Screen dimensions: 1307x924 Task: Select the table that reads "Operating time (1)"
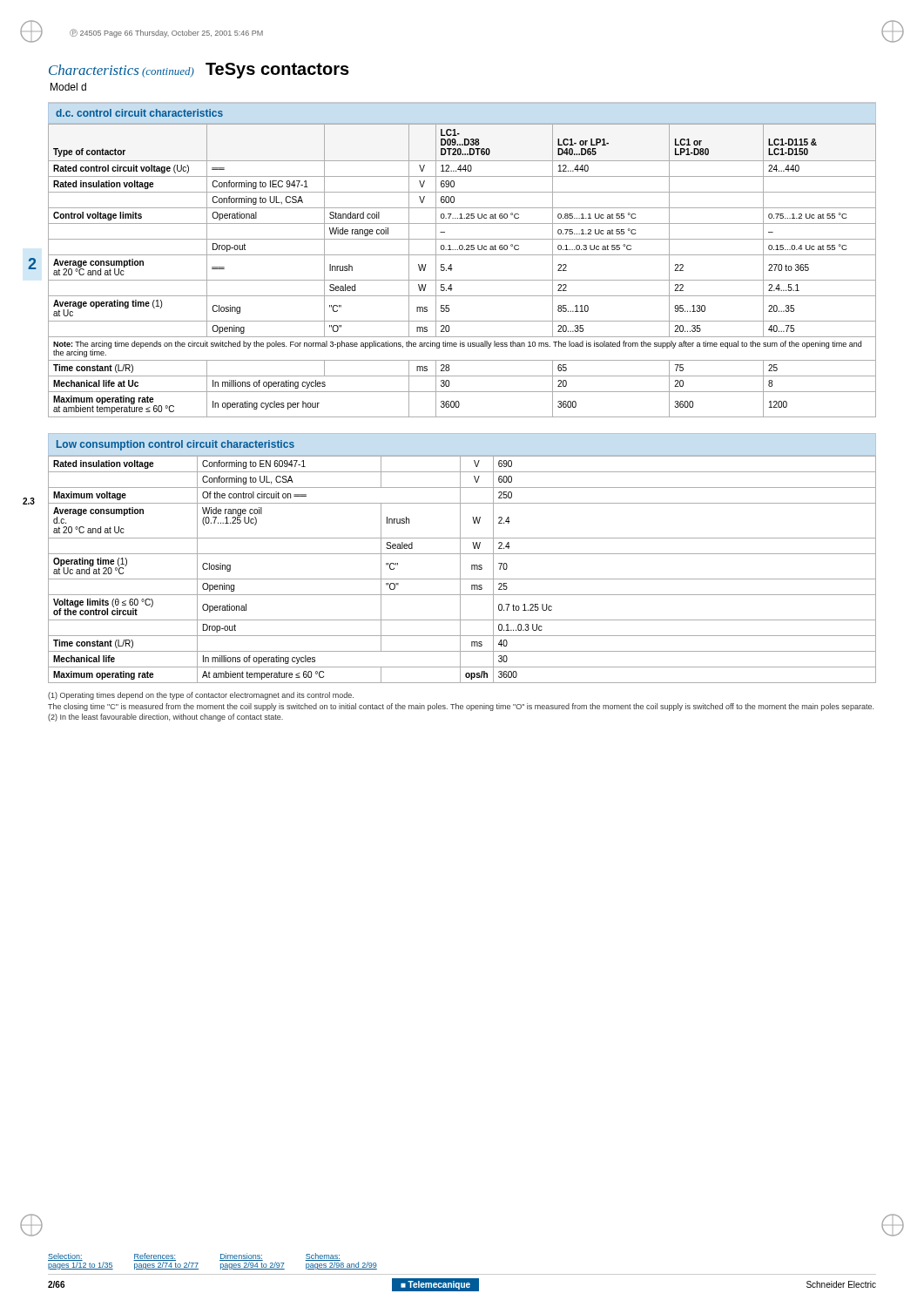[x=462, y=569]
